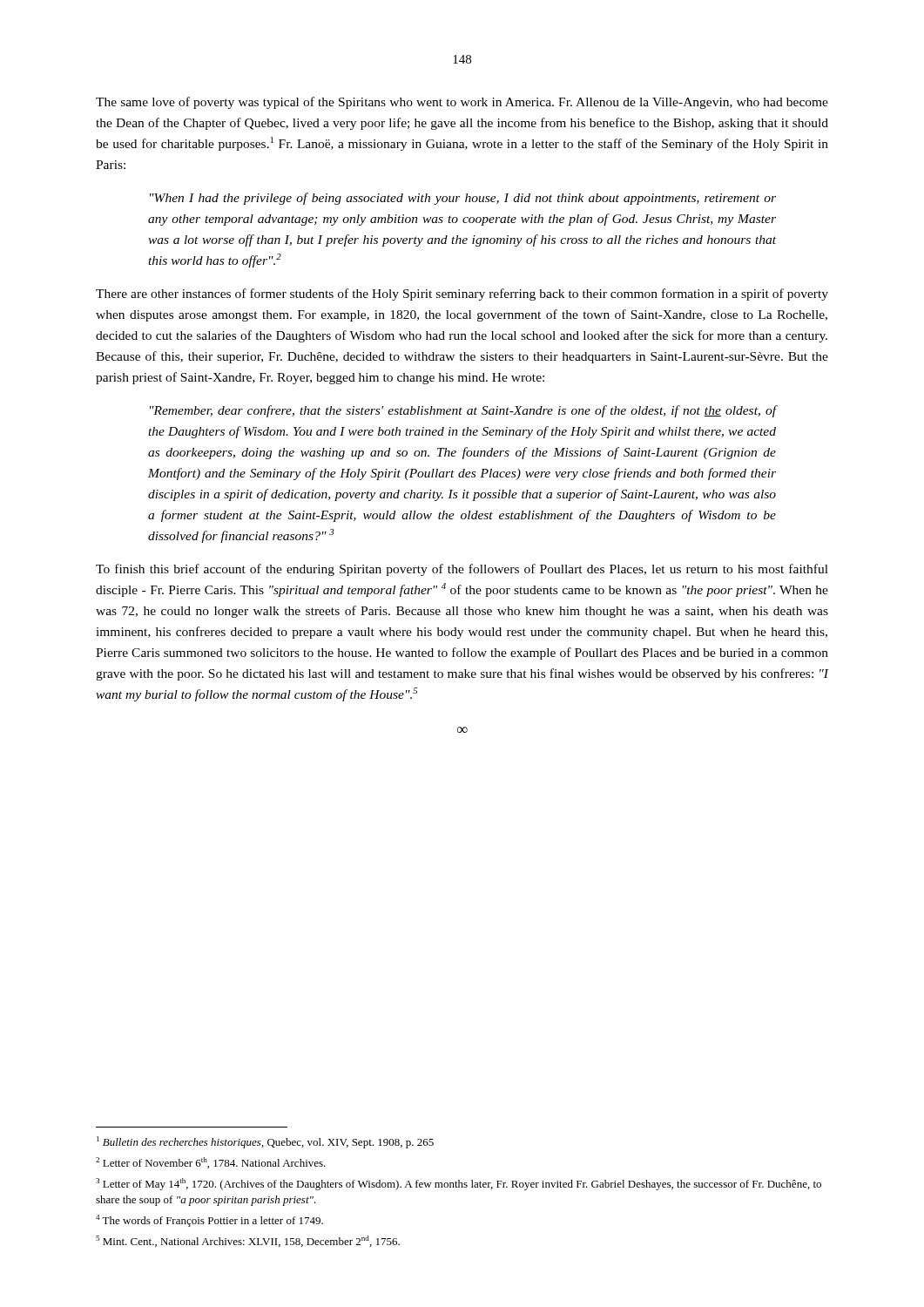Locate the text block with the text ""When I had the privilege of"
Screen dimensions: 1307x924
point(462,229)
